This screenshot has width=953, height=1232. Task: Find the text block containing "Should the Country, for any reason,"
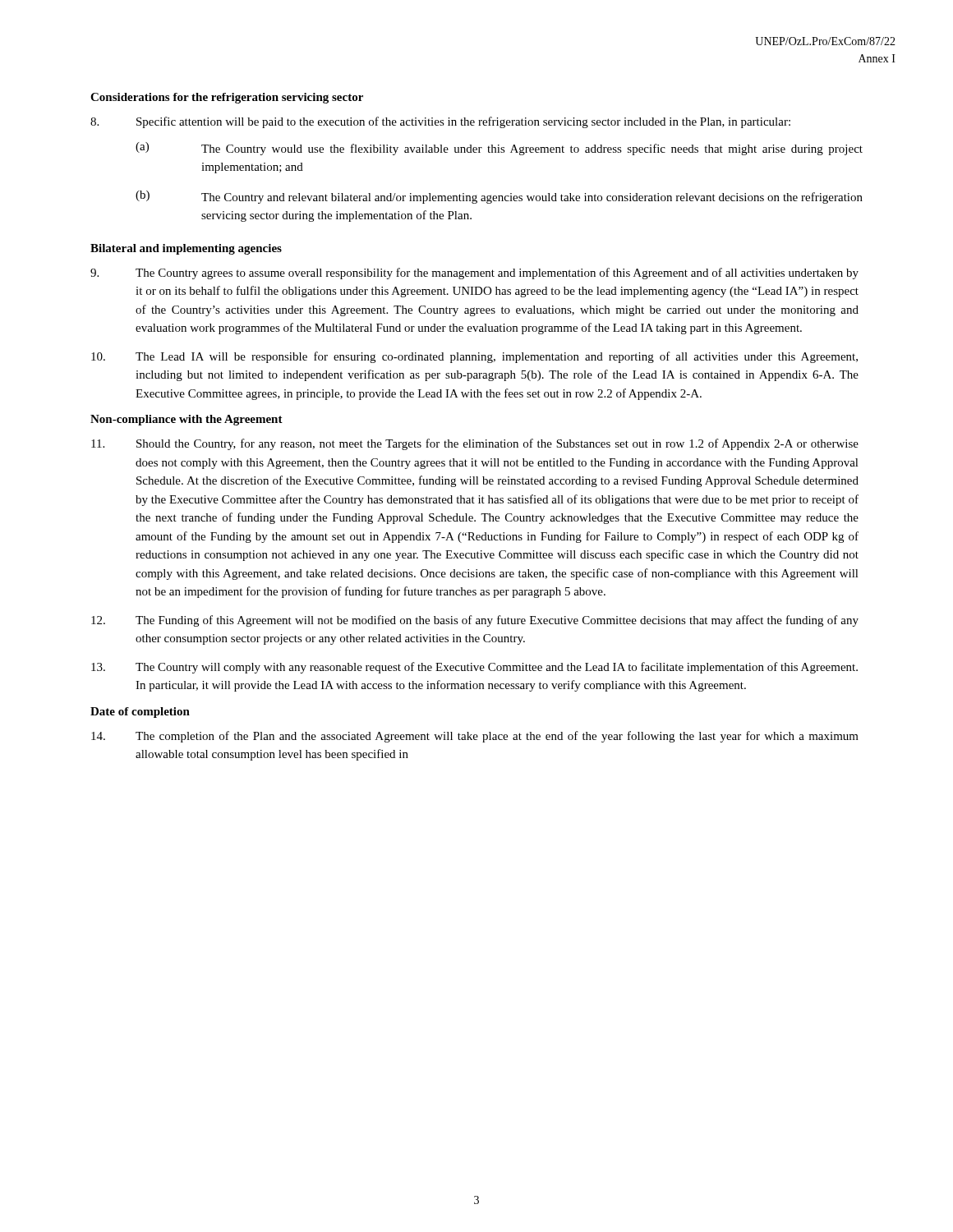click(474, 518)
